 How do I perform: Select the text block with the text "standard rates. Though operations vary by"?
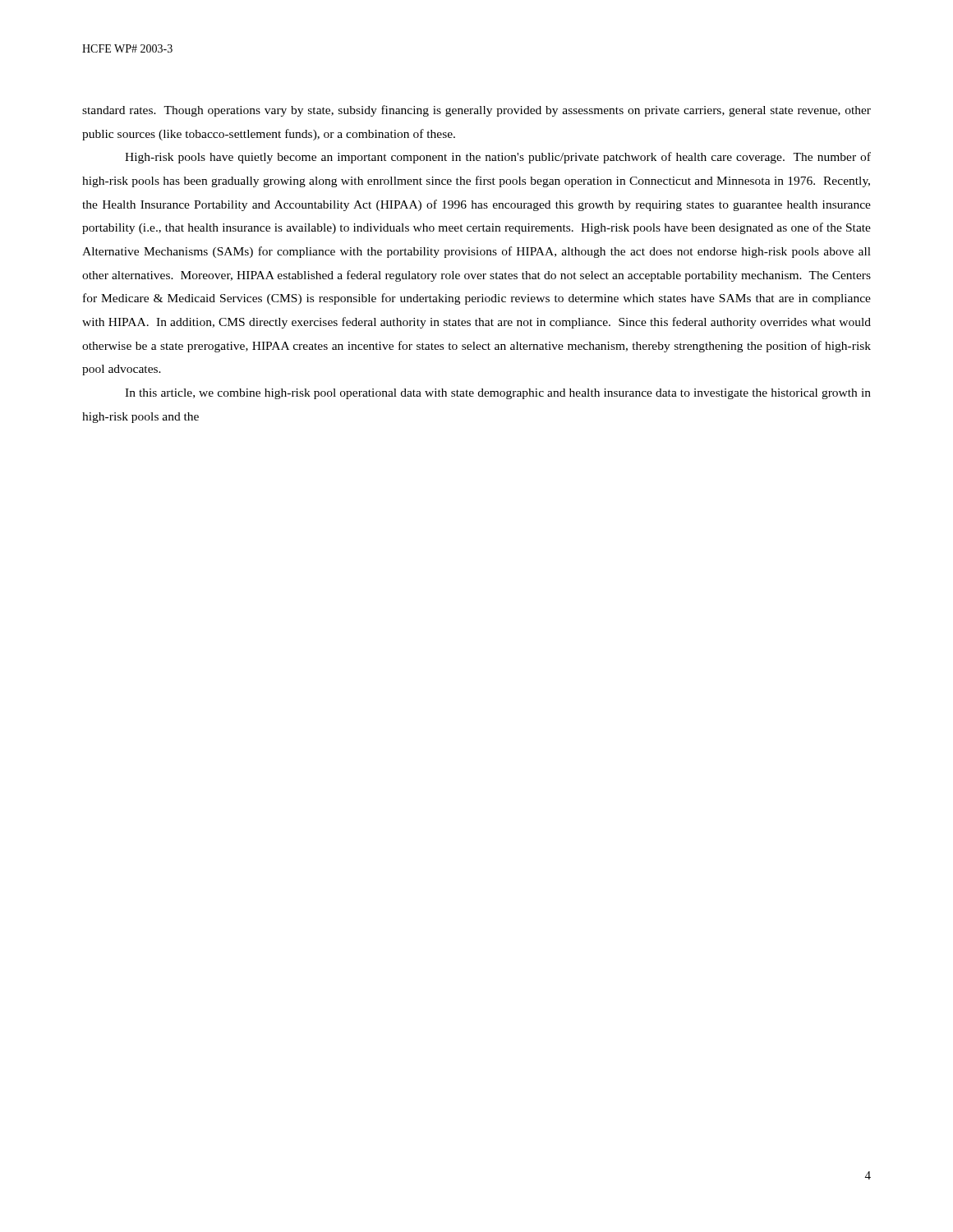(x=476, y=263)
